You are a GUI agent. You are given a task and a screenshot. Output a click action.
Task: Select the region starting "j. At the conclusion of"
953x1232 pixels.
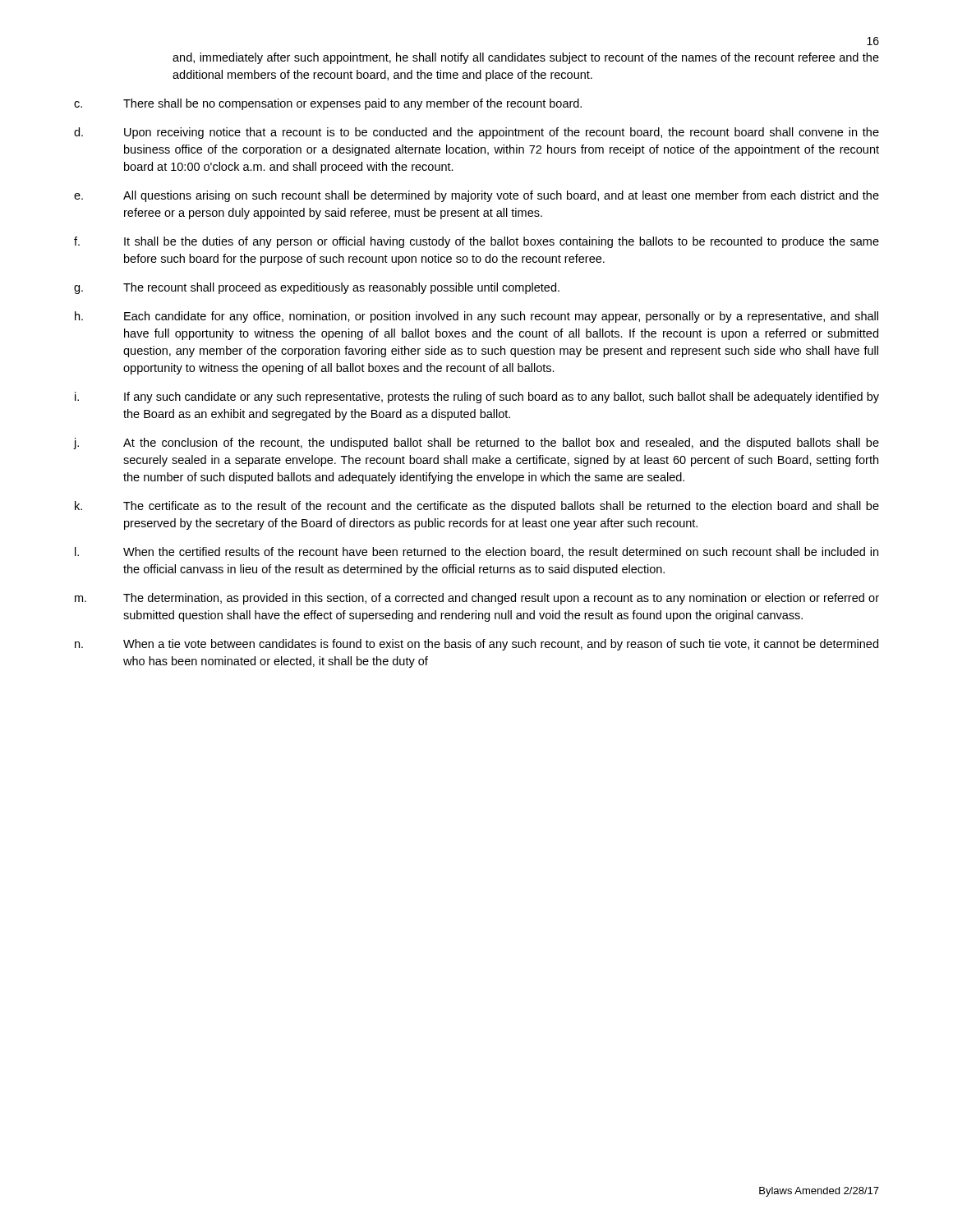476,461
